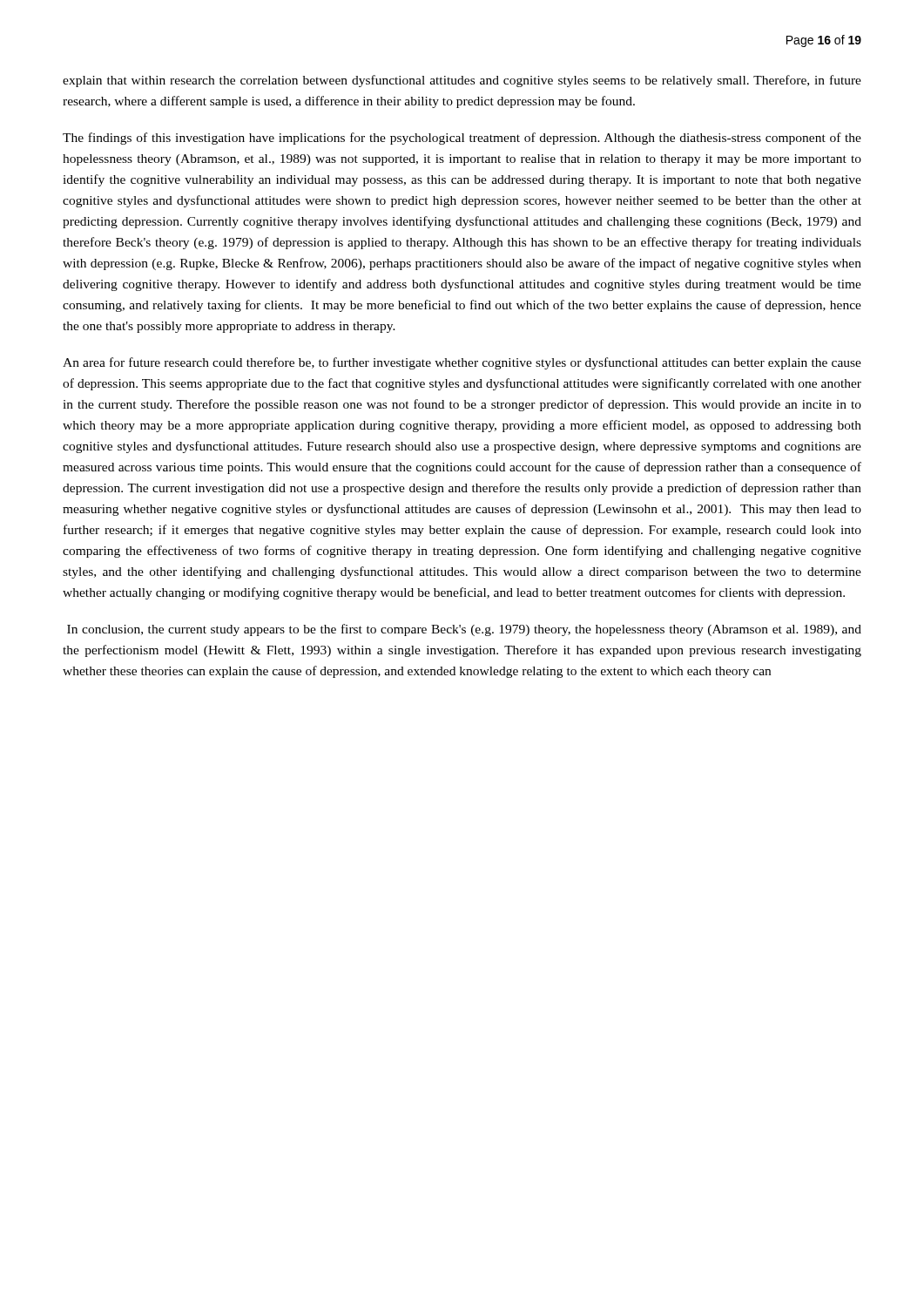Locate the block of text that opens with "The findings of this investigation have implications for"

[462, 231]
